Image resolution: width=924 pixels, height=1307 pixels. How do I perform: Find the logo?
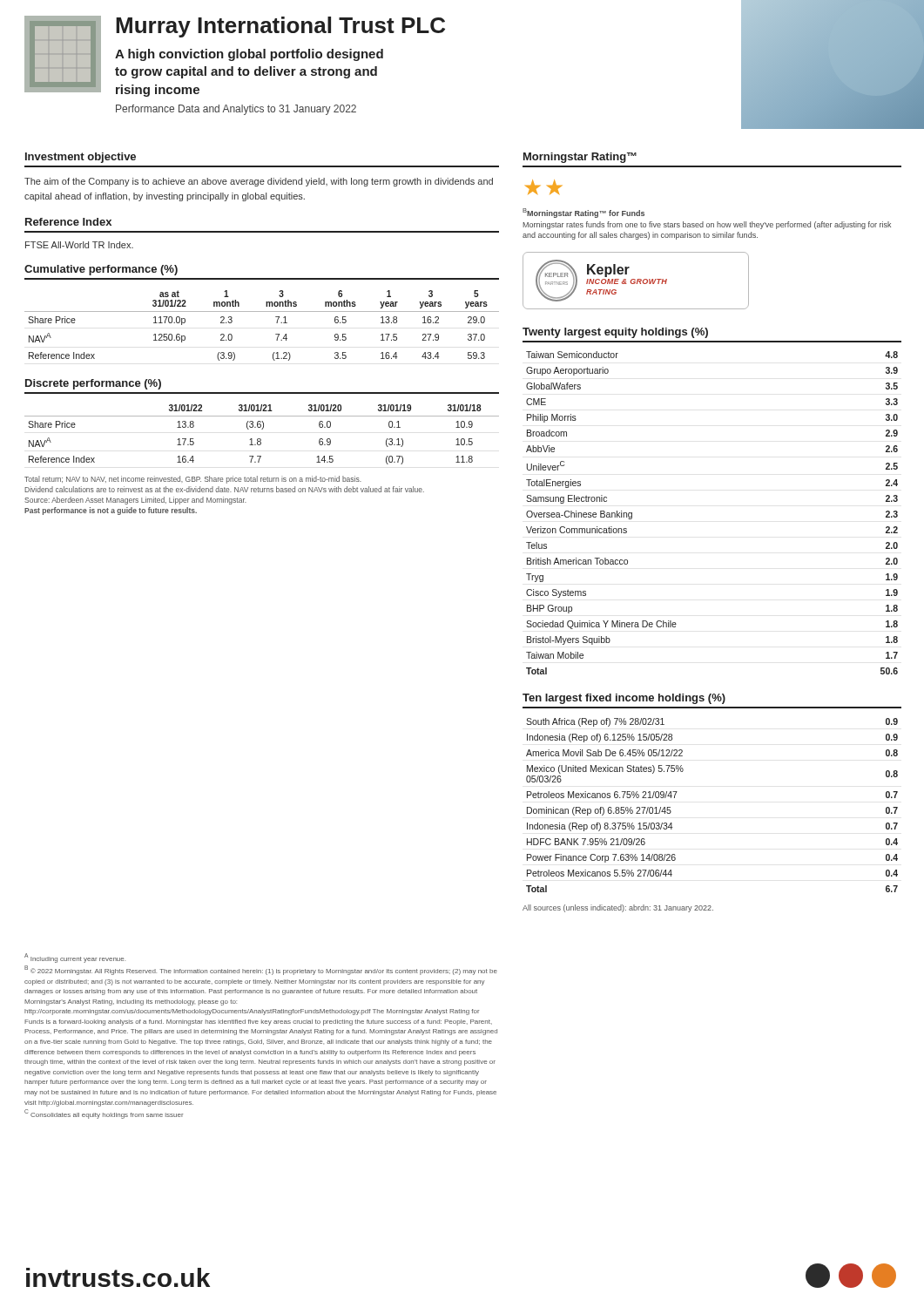pyautogui.click(x=636, y=280)
